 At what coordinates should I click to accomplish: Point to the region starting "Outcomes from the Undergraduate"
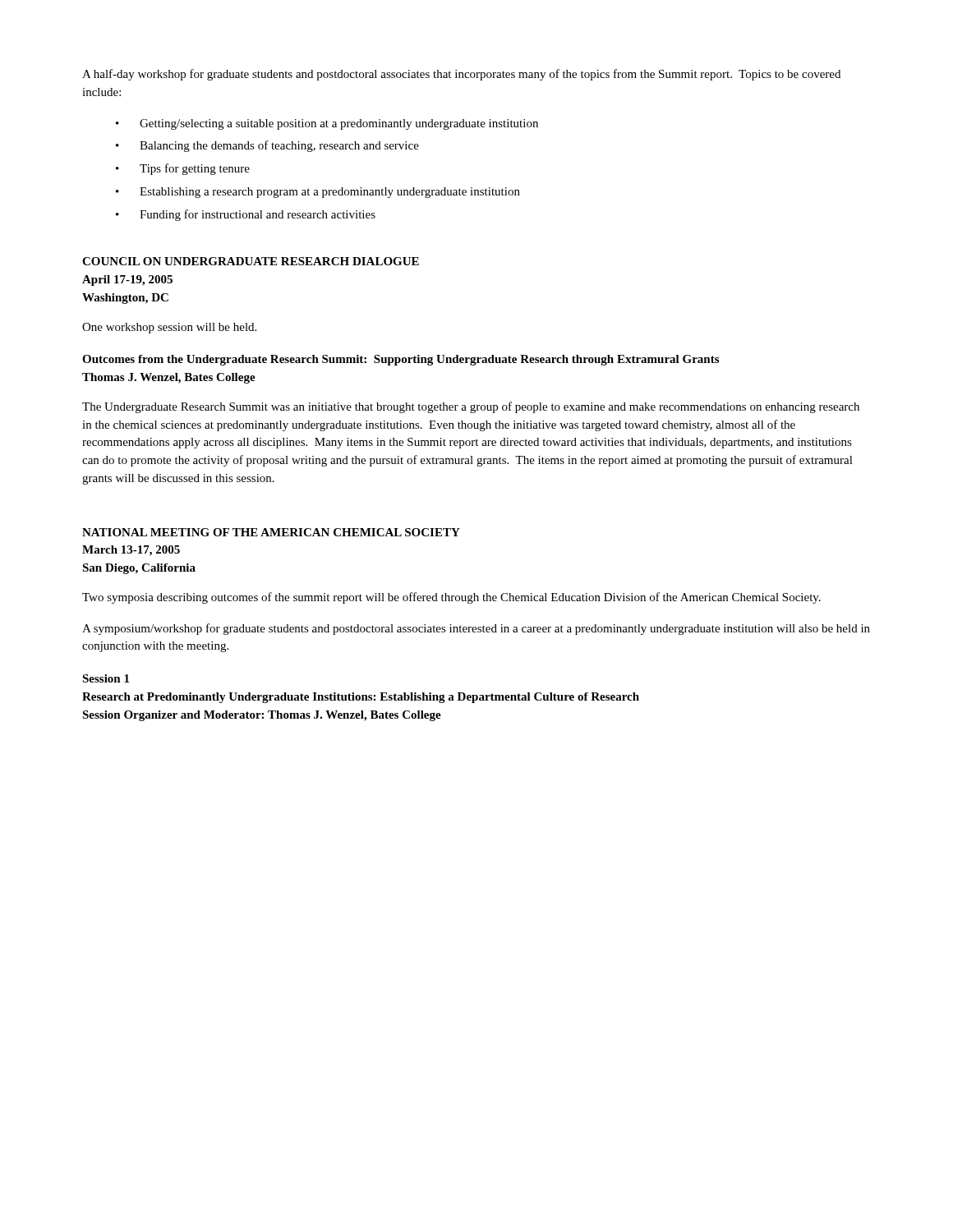(x=401, y=368)
